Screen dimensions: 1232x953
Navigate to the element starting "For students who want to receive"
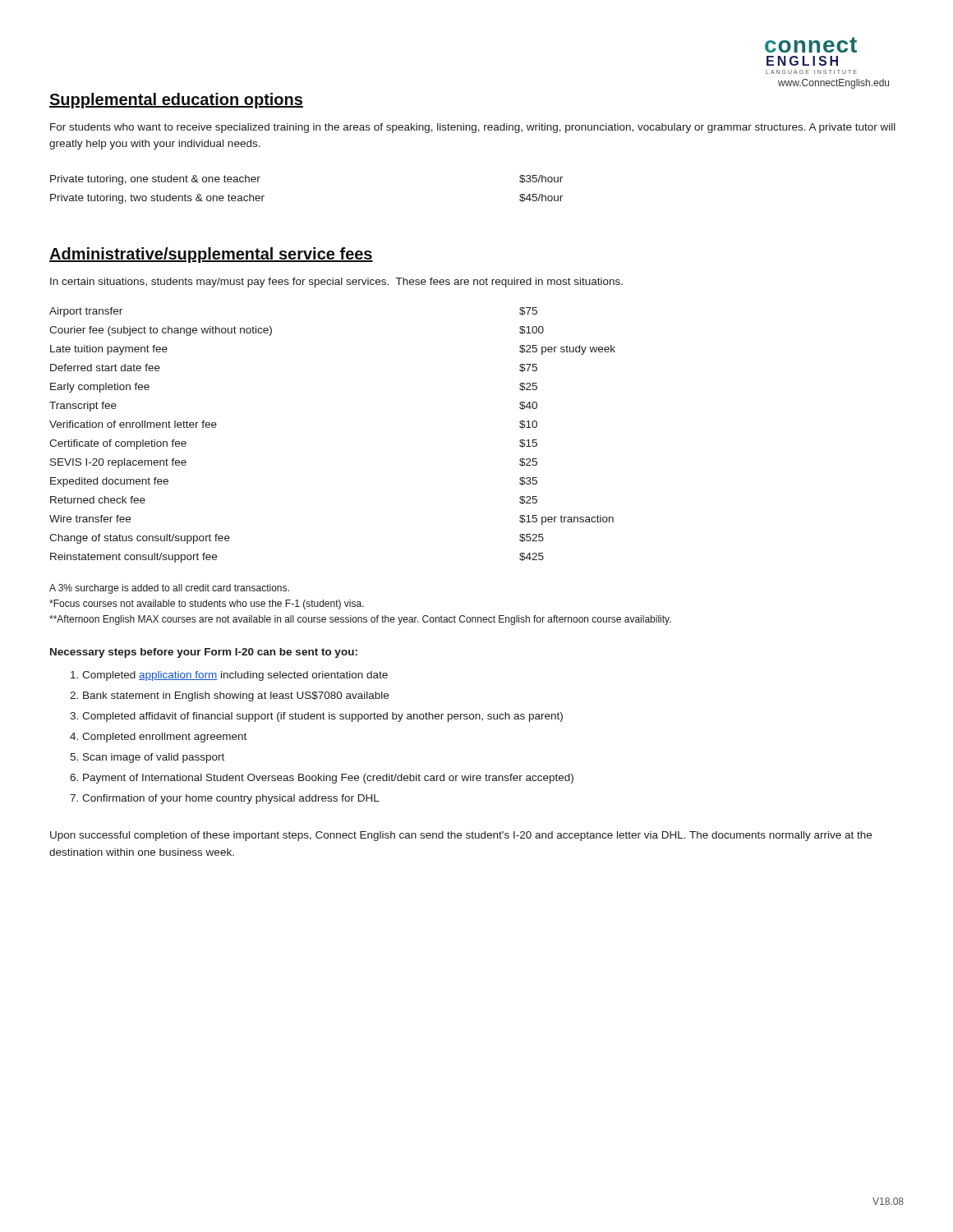click(x=476, y=136)
